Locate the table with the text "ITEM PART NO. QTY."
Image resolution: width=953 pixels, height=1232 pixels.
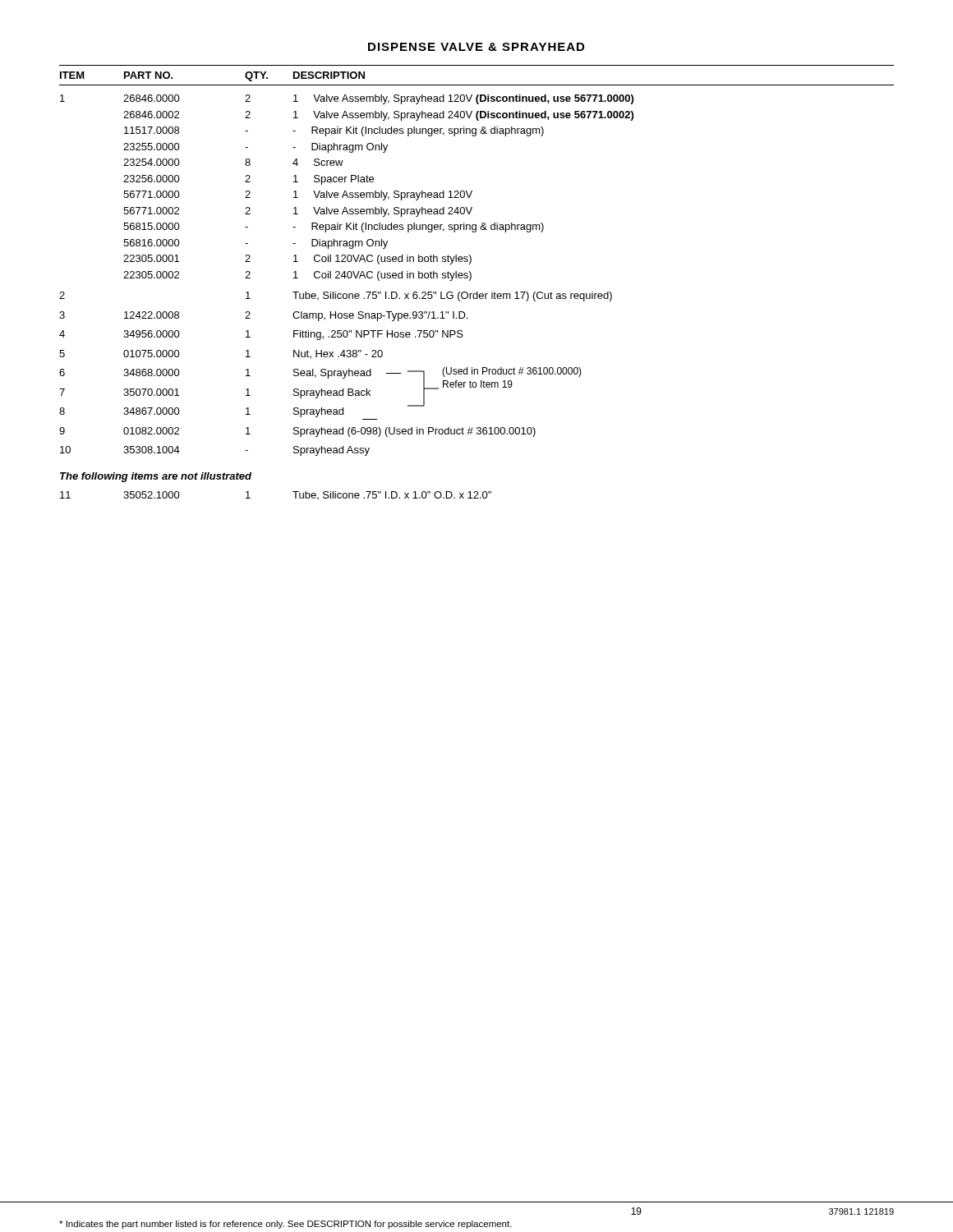click(x=476, y=261)
